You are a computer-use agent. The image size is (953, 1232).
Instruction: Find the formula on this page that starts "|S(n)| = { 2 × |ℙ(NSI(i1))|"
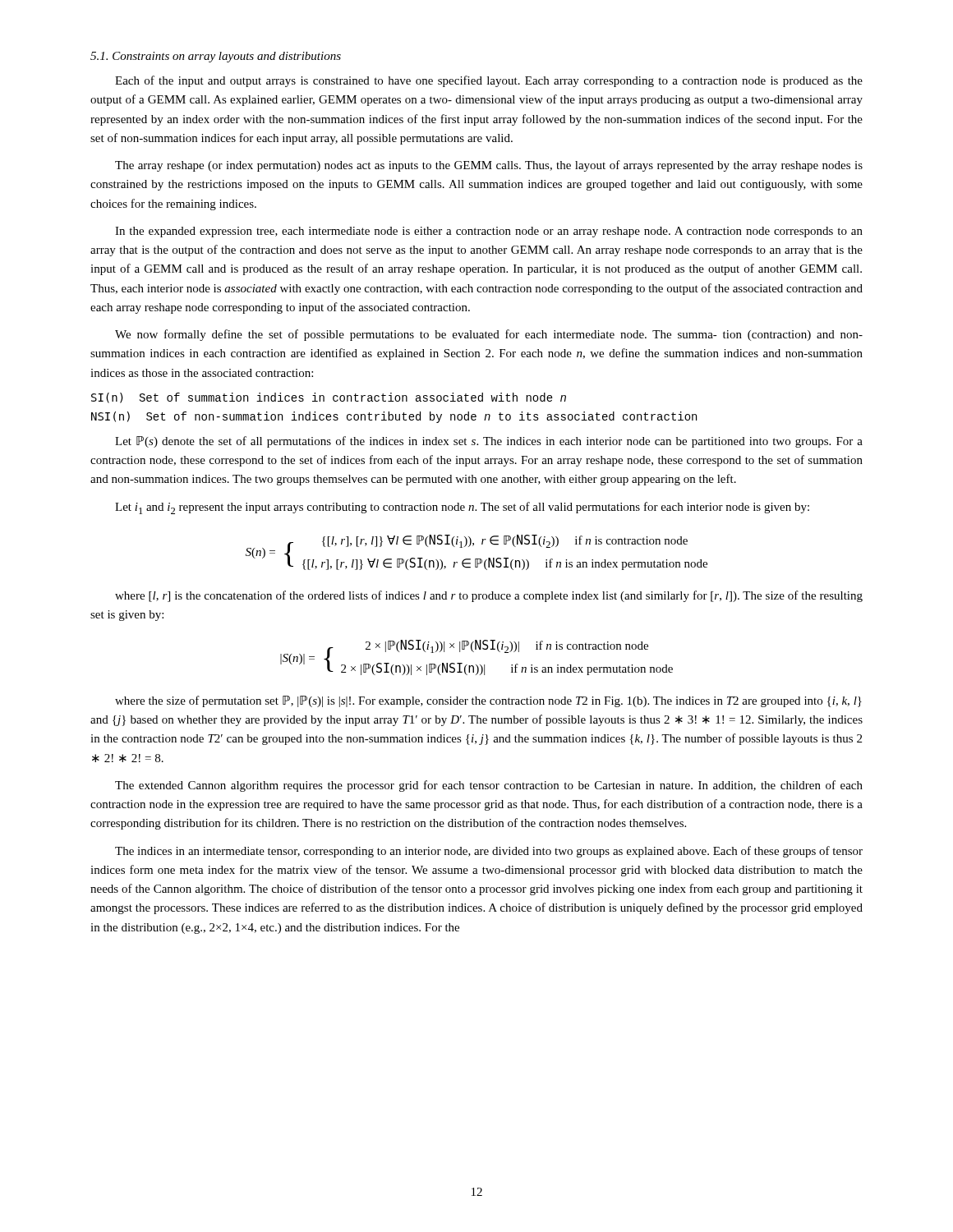[x=476, y=658]
